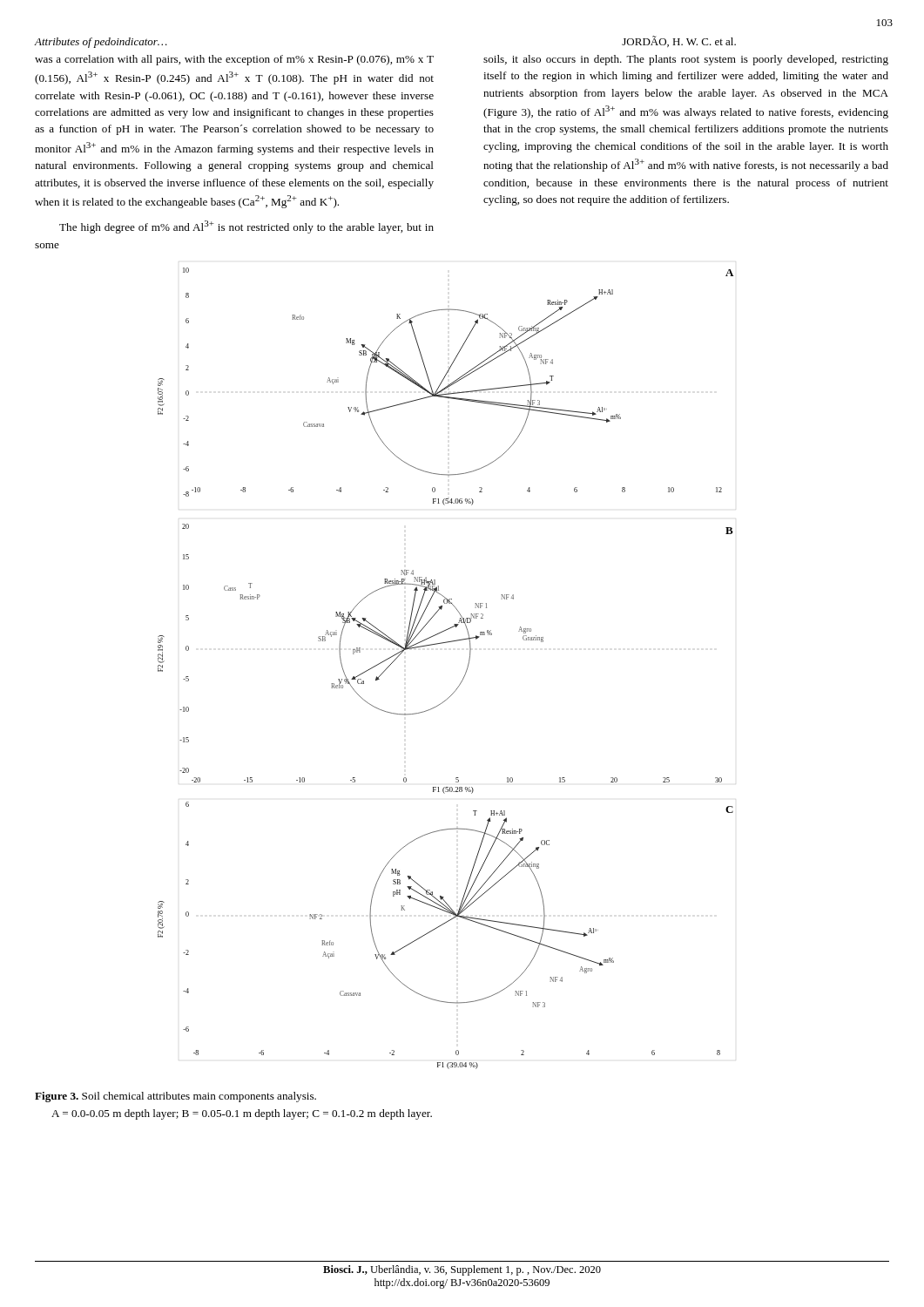The width and height of the screenshot is (924, 1307).
Task: Select the element starting "Attributes of pedoindicator…"
Action: (101, 41)
